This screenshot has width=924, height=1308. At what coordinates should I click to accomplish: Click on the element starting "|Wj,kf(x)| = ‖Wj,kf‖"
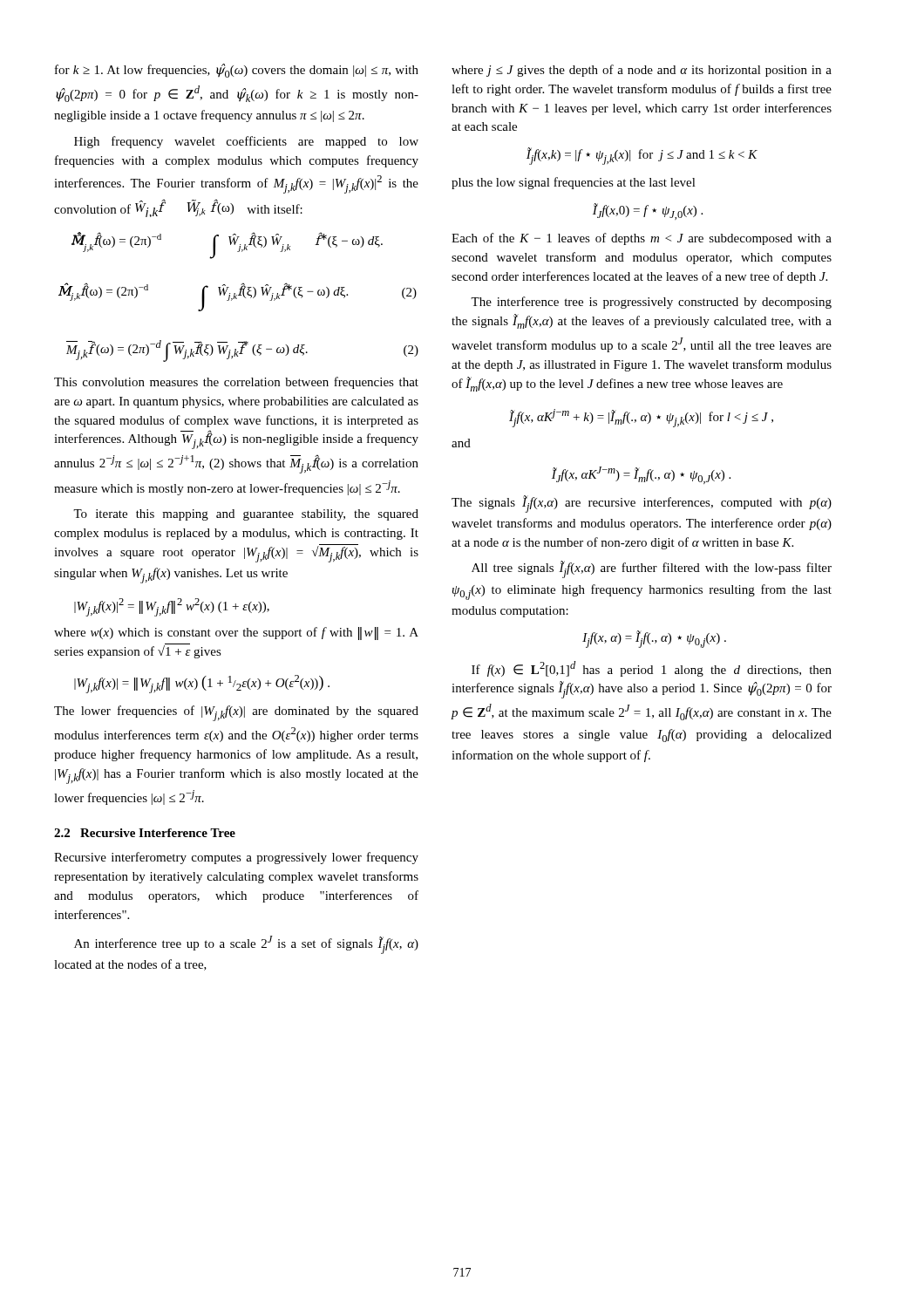[246, 683]
